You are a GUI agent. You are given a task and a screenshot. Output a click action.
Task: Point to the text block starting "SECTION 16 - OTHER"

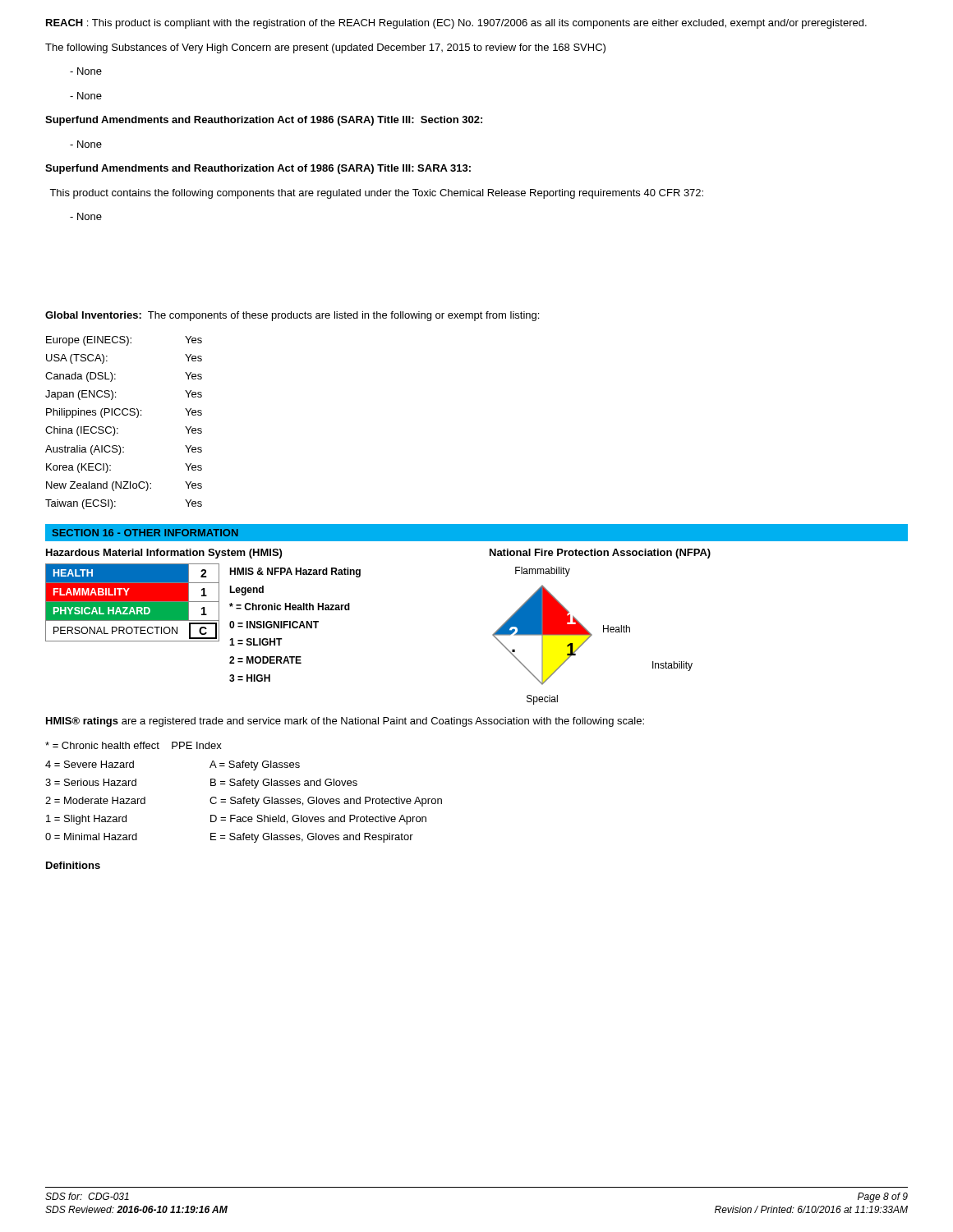[145, 533]
